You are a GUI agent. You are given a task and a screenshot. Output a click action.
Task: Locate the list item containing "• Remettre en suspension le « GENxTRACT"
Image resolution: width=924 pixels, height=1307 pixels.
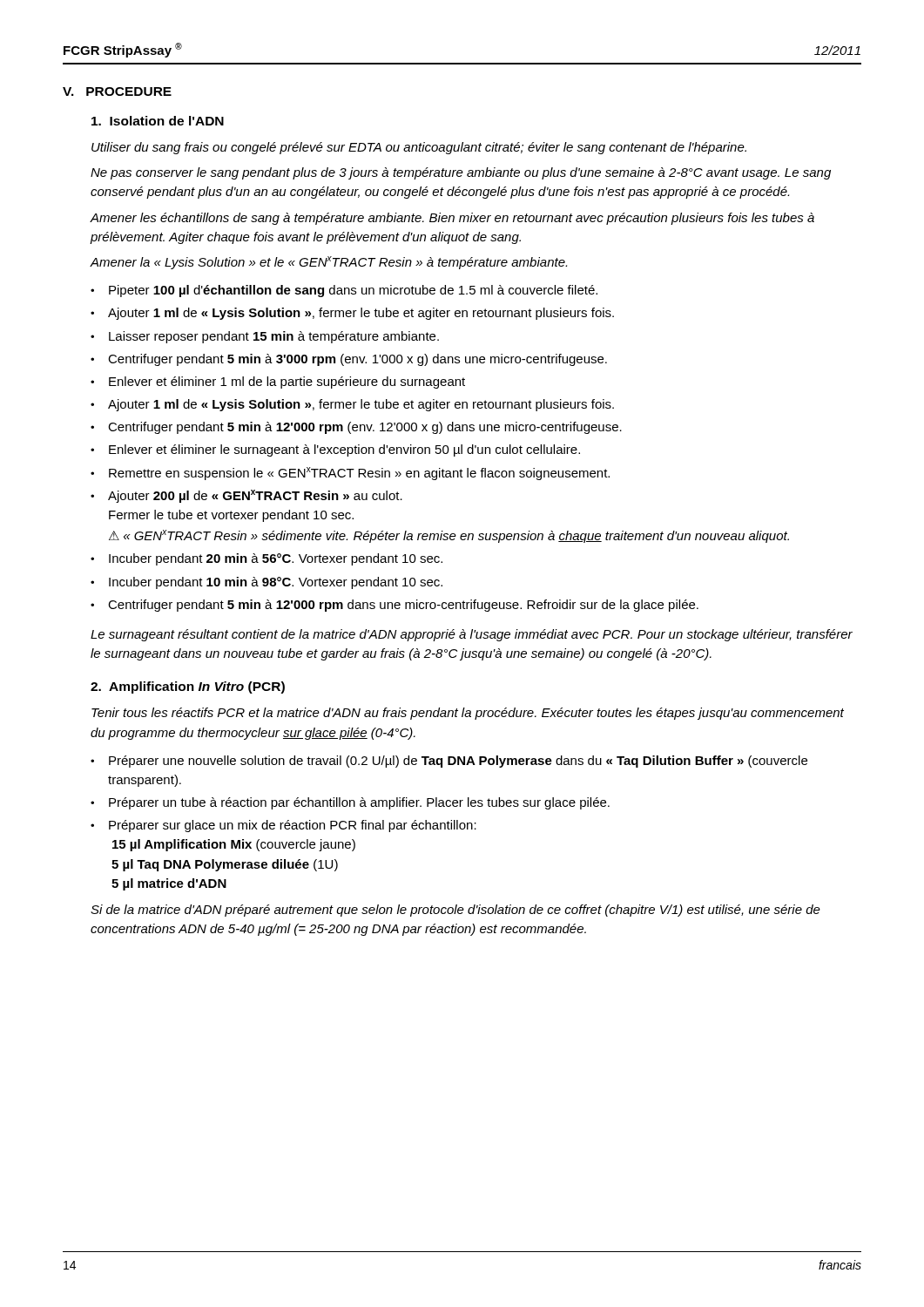click(351, 473)
